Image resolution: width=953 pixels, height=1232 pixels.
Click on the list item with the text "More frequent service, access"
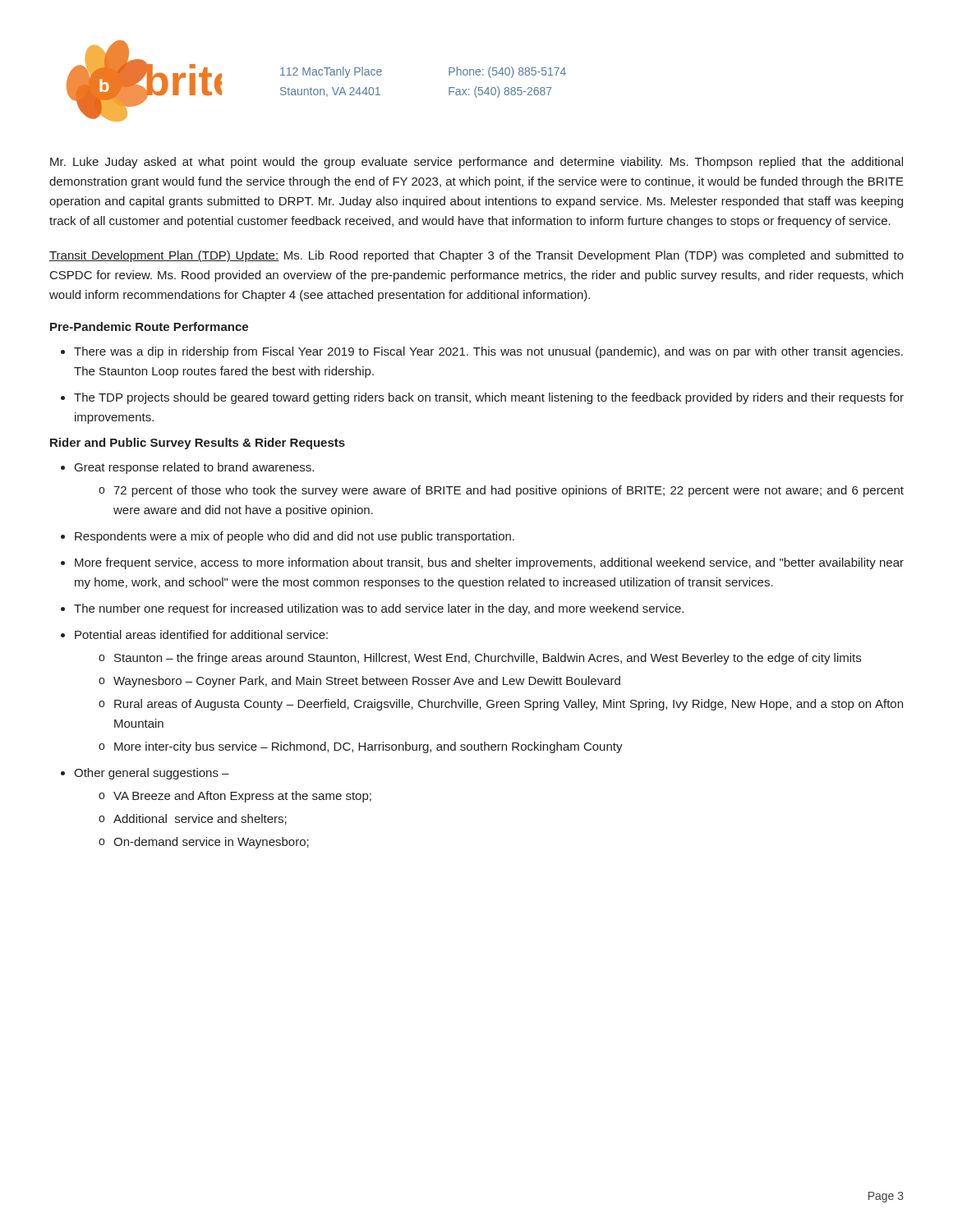pyautogui.click(x=489, y=572)
